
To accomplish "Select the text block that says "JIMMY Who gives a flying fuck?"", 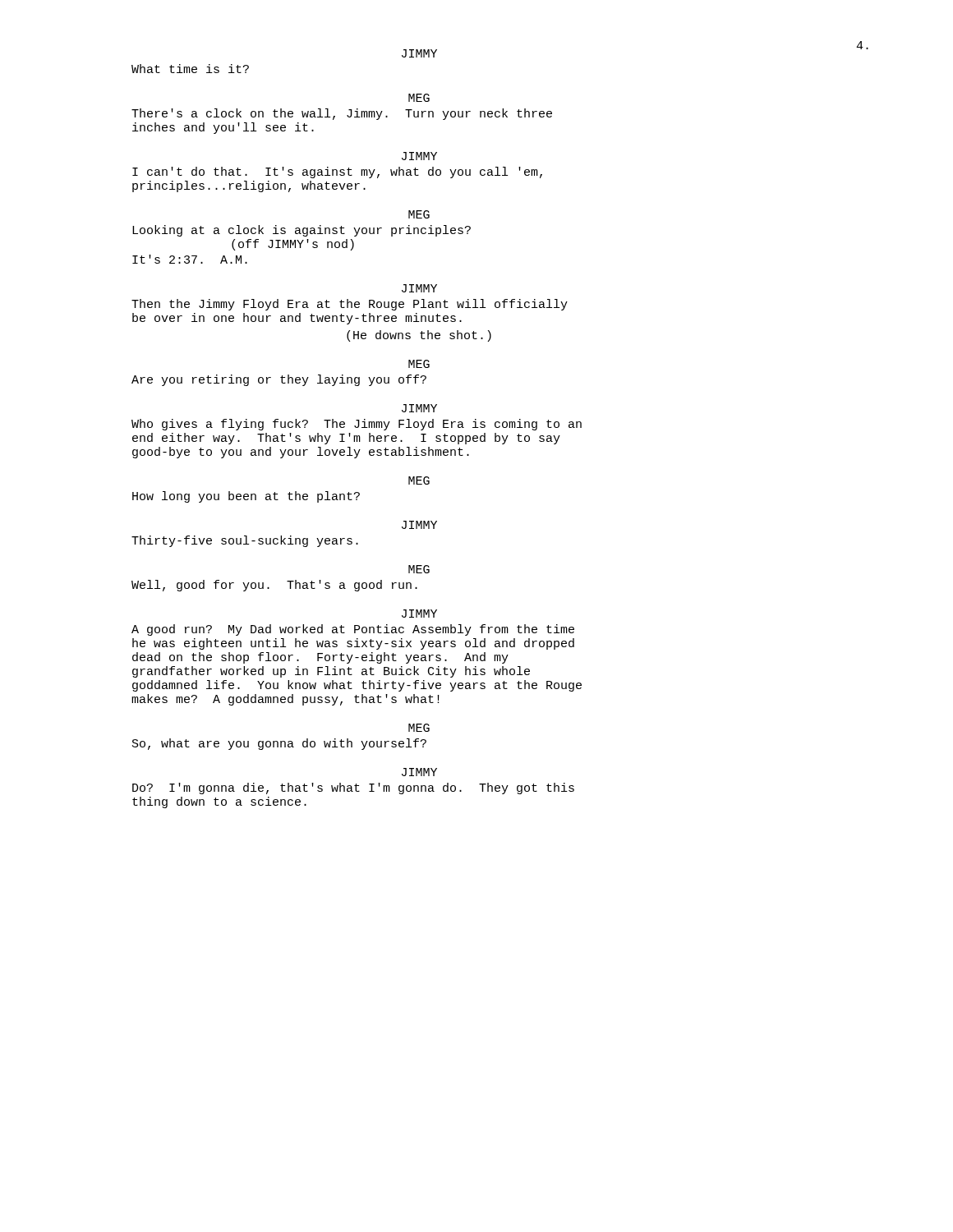I will [419, 431].
